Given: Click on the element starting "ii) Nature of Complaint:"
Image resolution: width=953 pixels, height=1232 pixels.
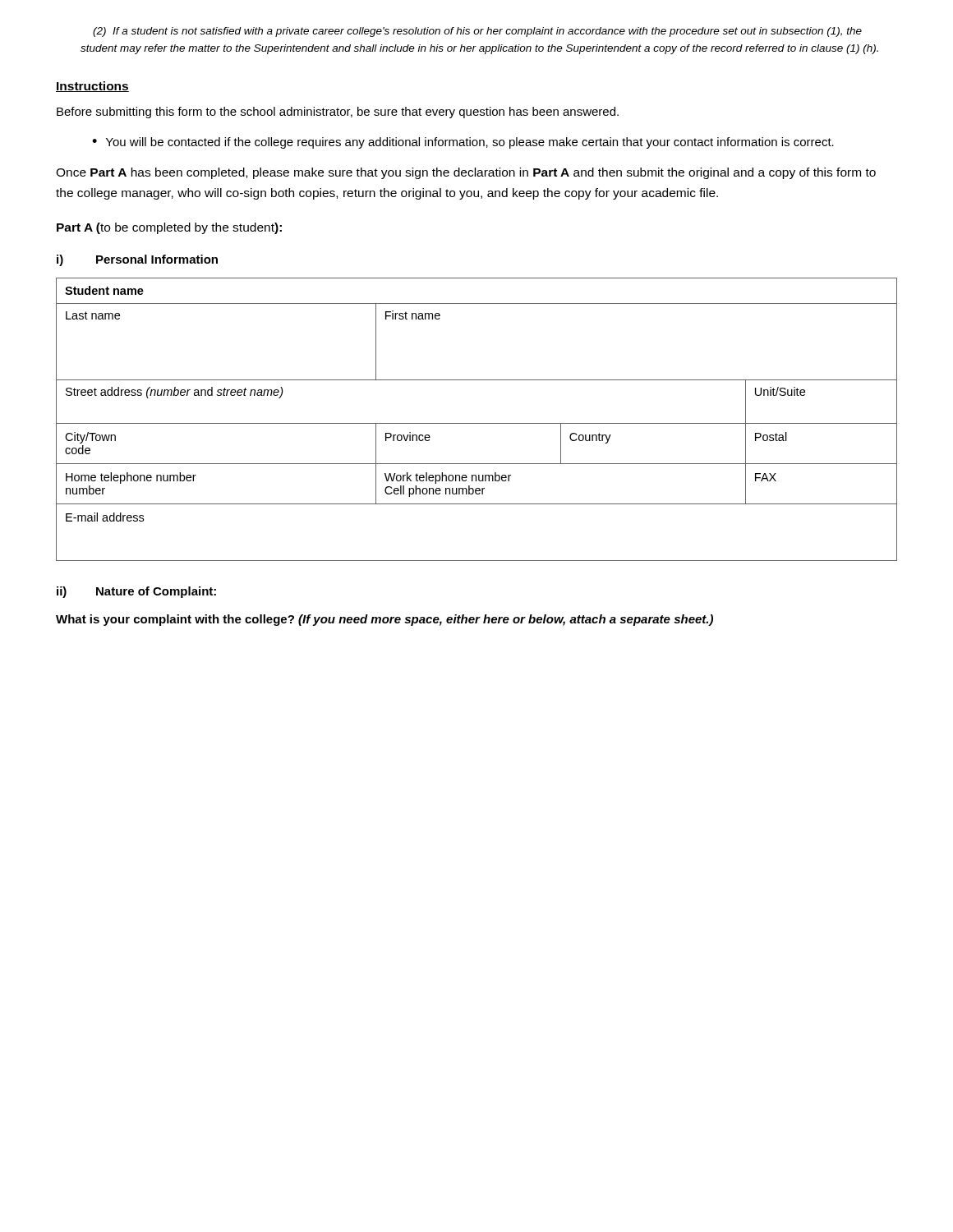Looking at the screenshot, I should tap(137, 591).
